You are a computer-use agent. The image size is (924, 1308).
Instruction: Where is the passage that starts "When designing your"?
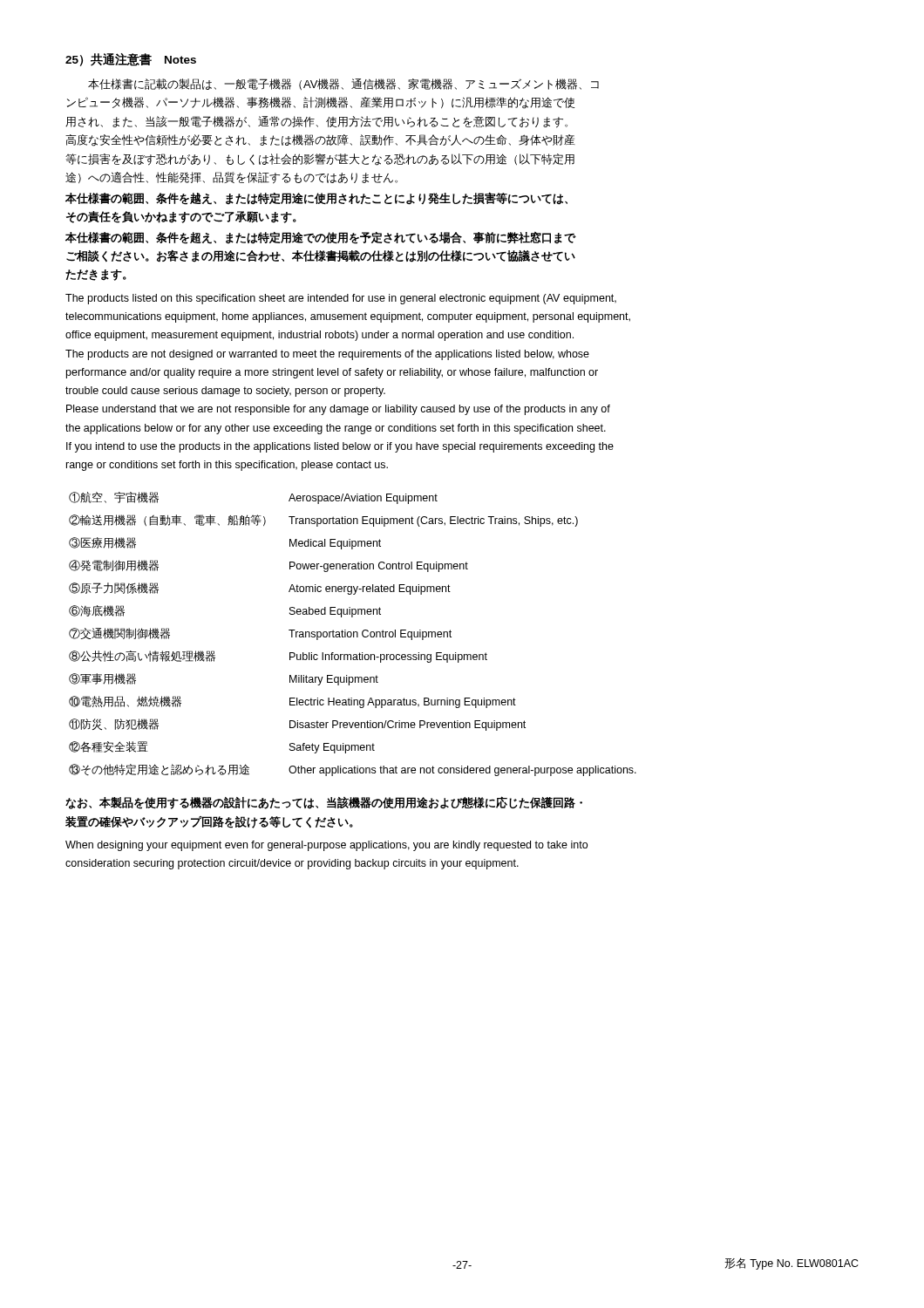327,845
